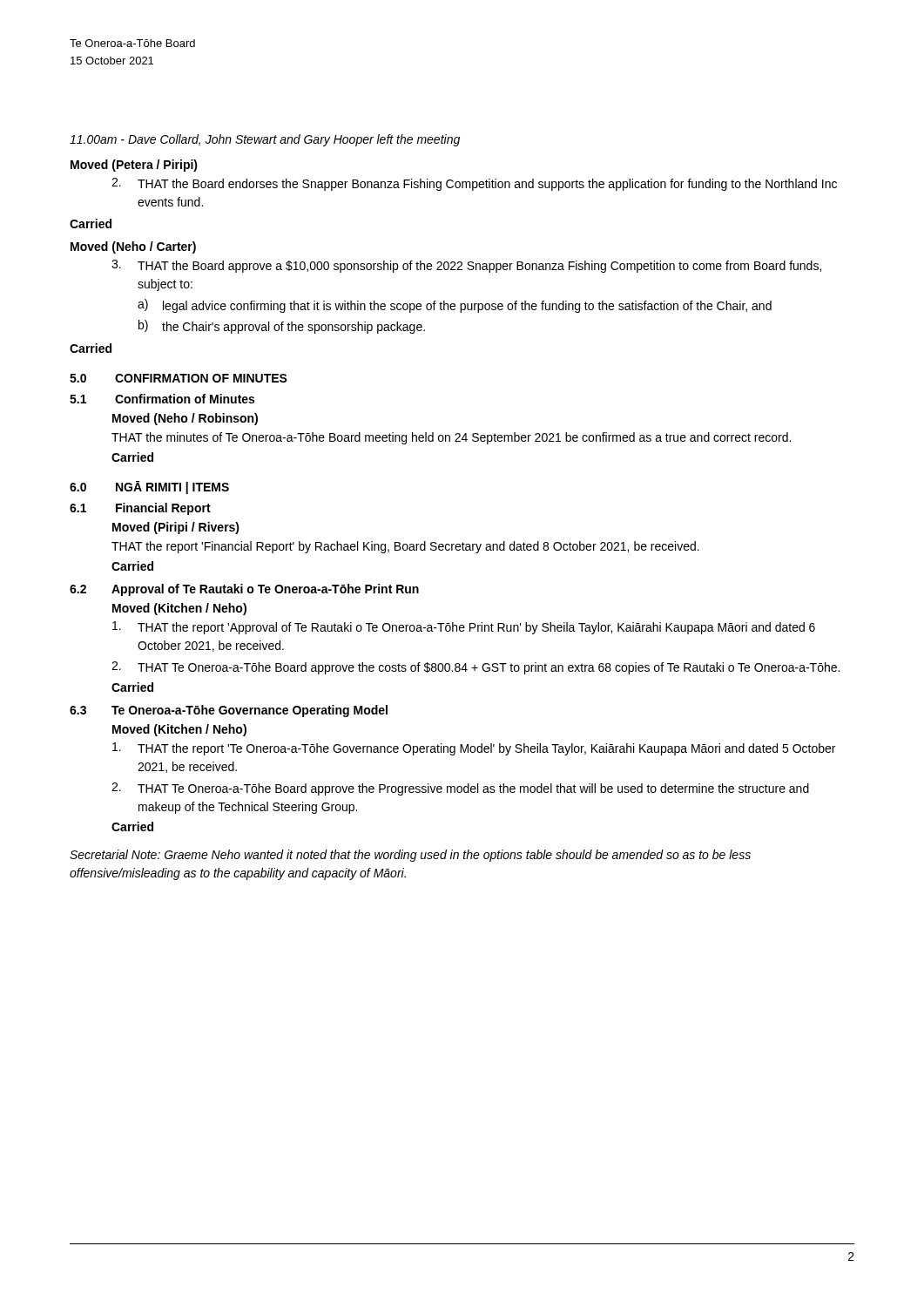Find the text block starting "Moved (Petera /"

coord(134,165)
